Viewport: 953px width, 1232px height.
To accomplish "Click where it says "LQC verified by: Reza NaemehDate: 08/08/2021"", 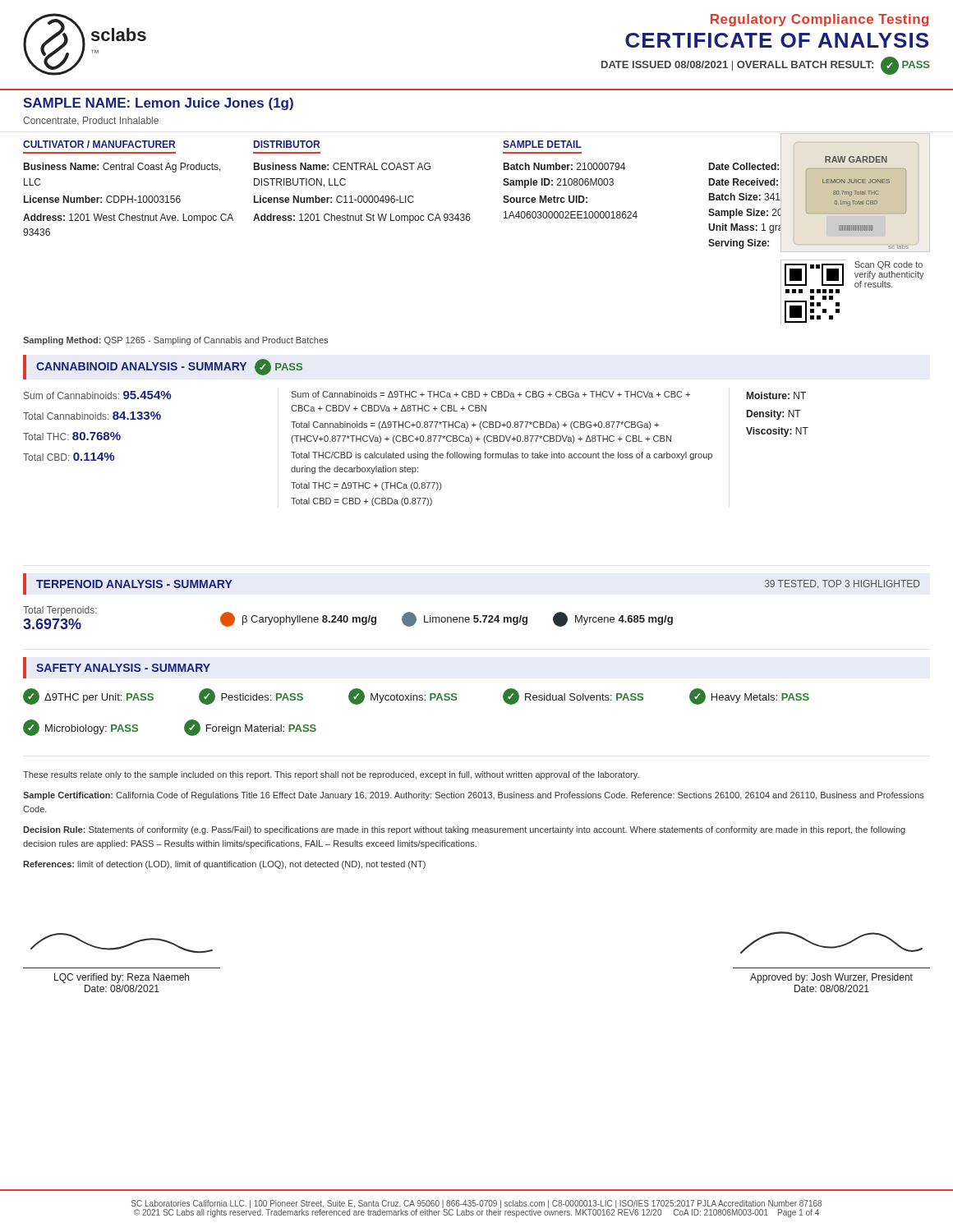I will (x=122, y=955).
